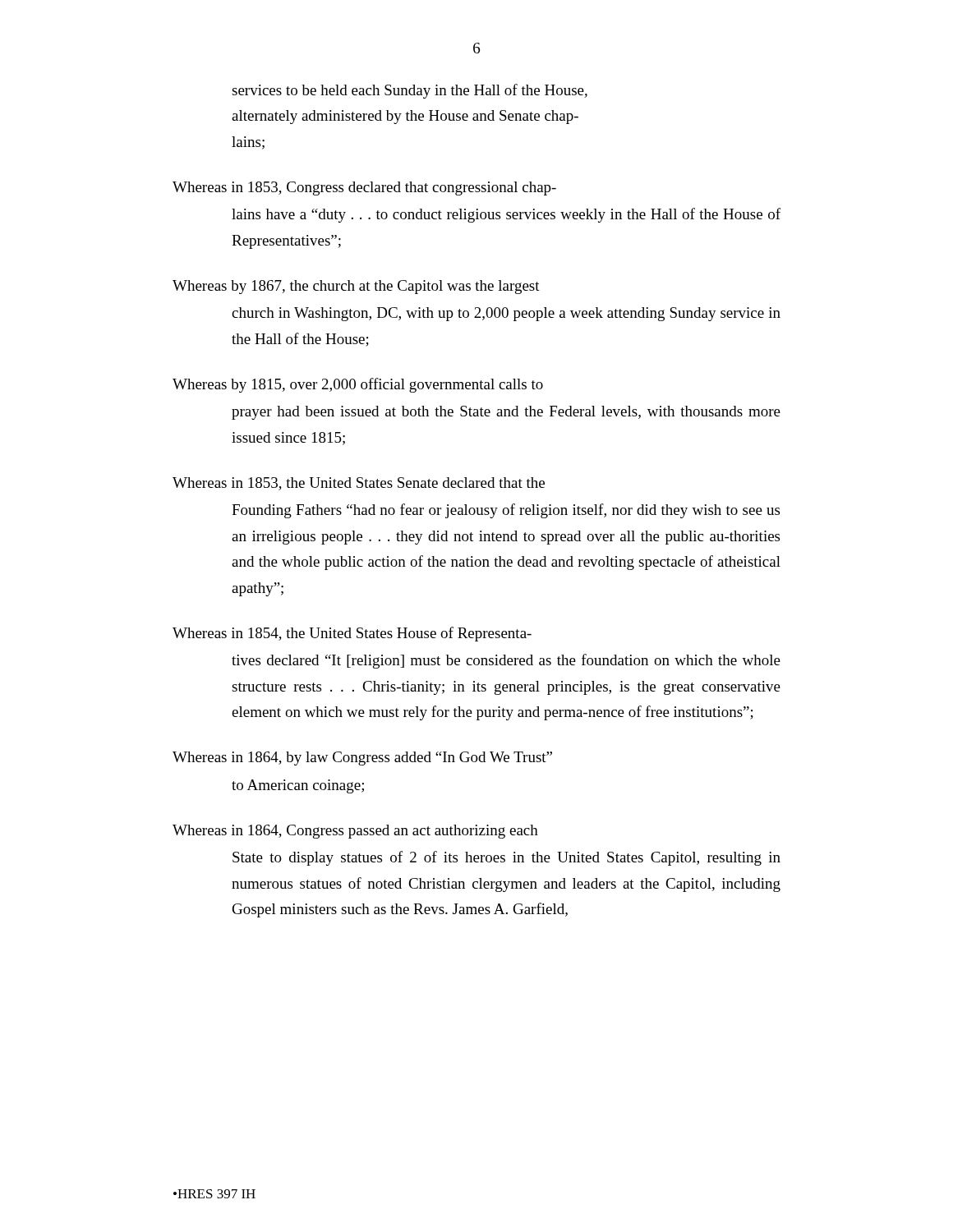Find the block starting "Whereas by 1815, over 2,000 official"
Image resolution: width=953 pixels, height=1232 pixels.
pos(358,384)
